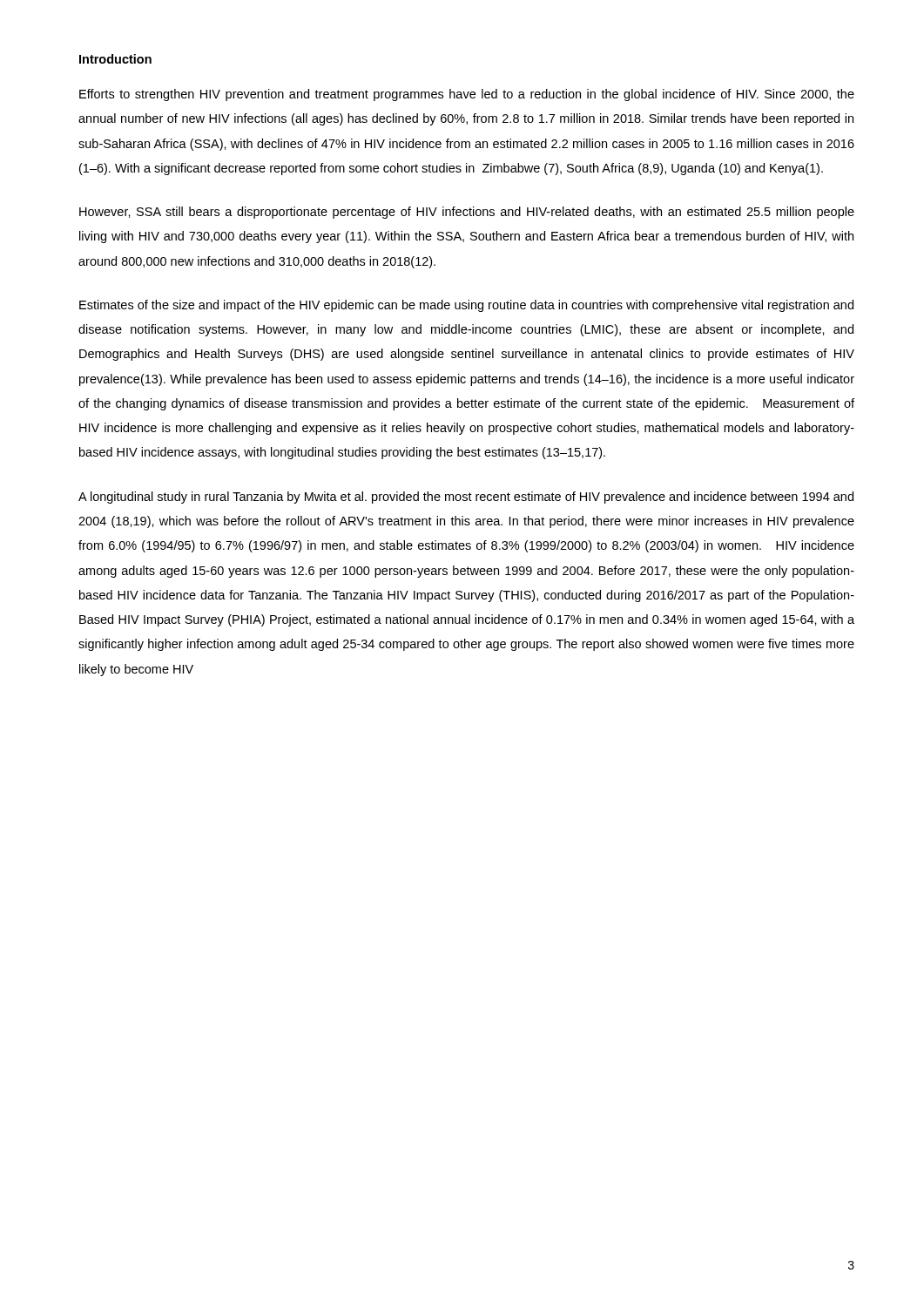Where is the passage that starts "However, SSA still bears a disproportionate percentage of"?
This screenshot has width=924, height=1307.
pos(466,236)
